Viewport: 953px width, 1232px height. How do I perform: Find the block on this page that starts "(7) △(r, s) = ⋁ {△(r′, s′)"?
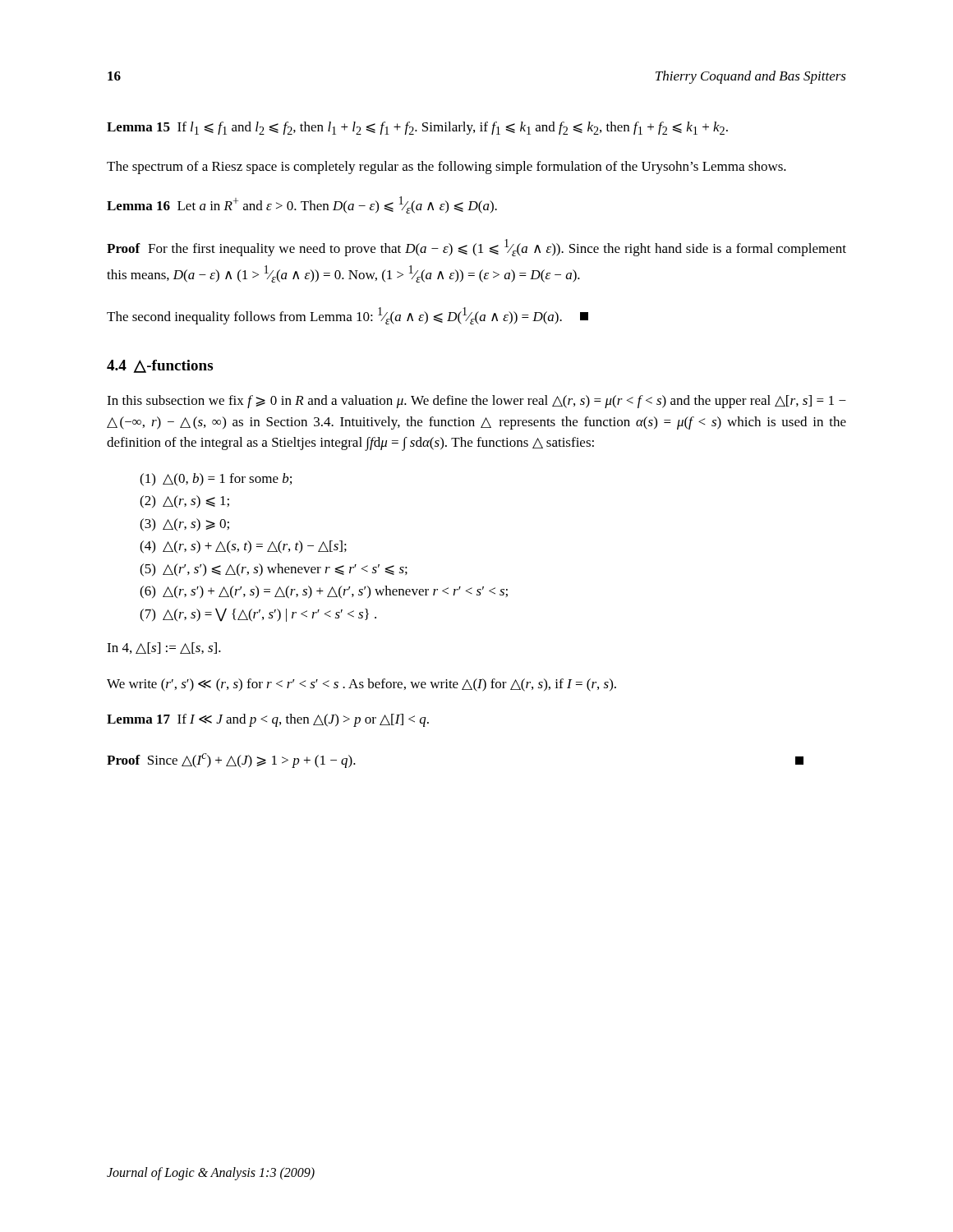click(x=259, y=614)
